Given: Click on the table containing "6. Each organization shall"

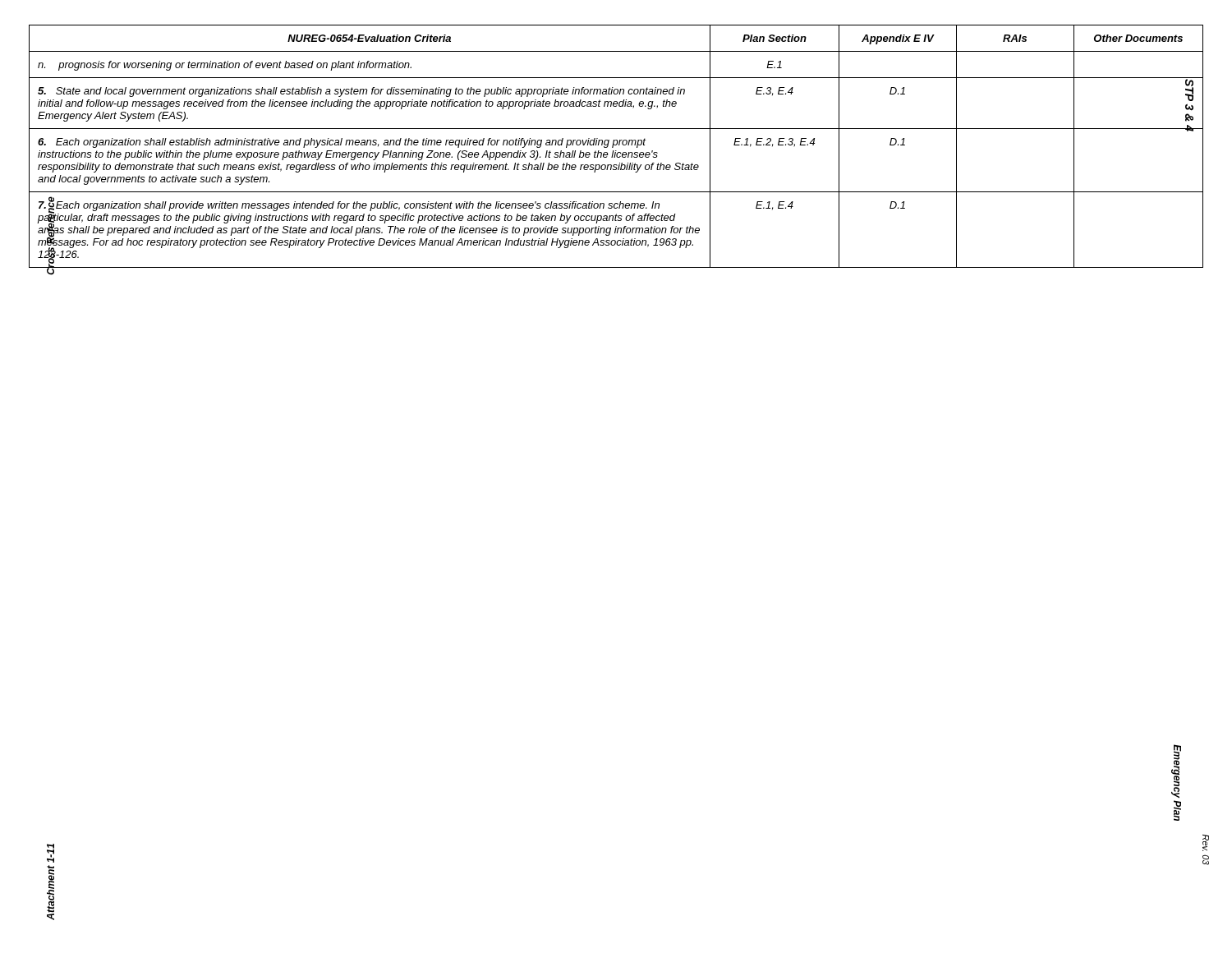Looking at the screenshot, I should click(616, 146).
